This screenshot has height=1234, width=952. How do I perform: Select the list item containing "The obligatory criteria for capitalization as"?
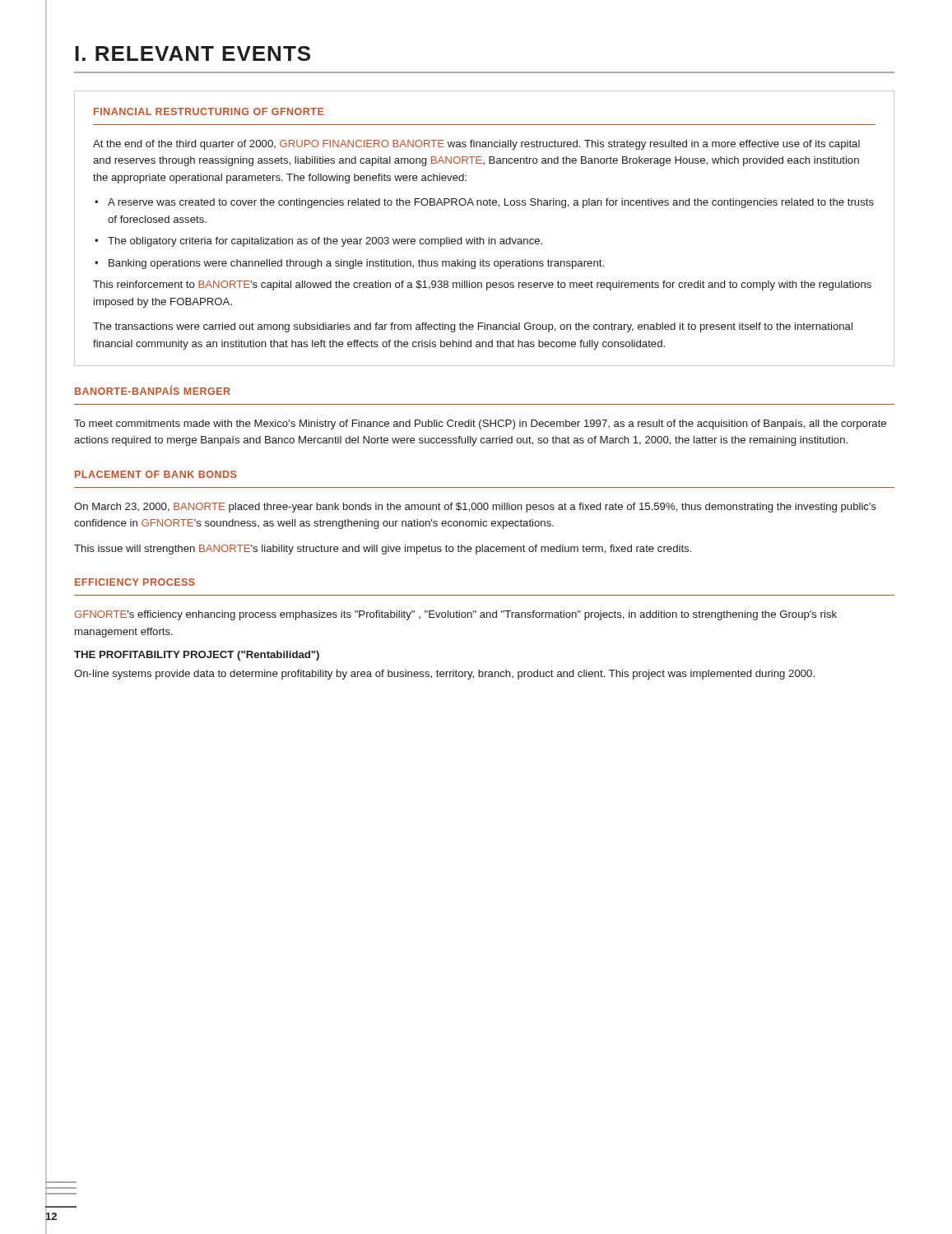(326, 241)
